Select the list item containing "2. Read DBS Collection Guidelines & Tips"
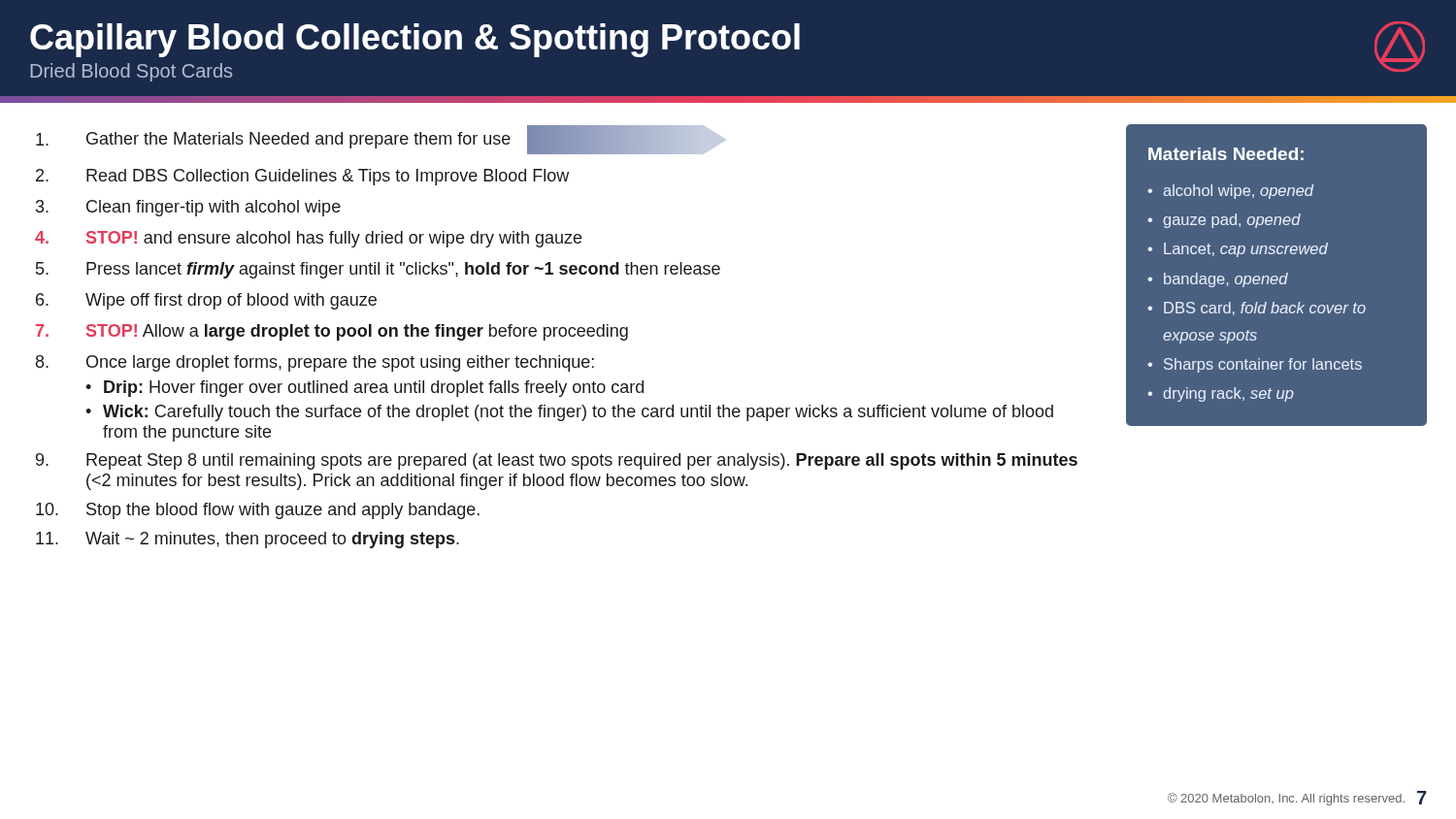Viewport: 1456px width, 819px height. point(302,177)
